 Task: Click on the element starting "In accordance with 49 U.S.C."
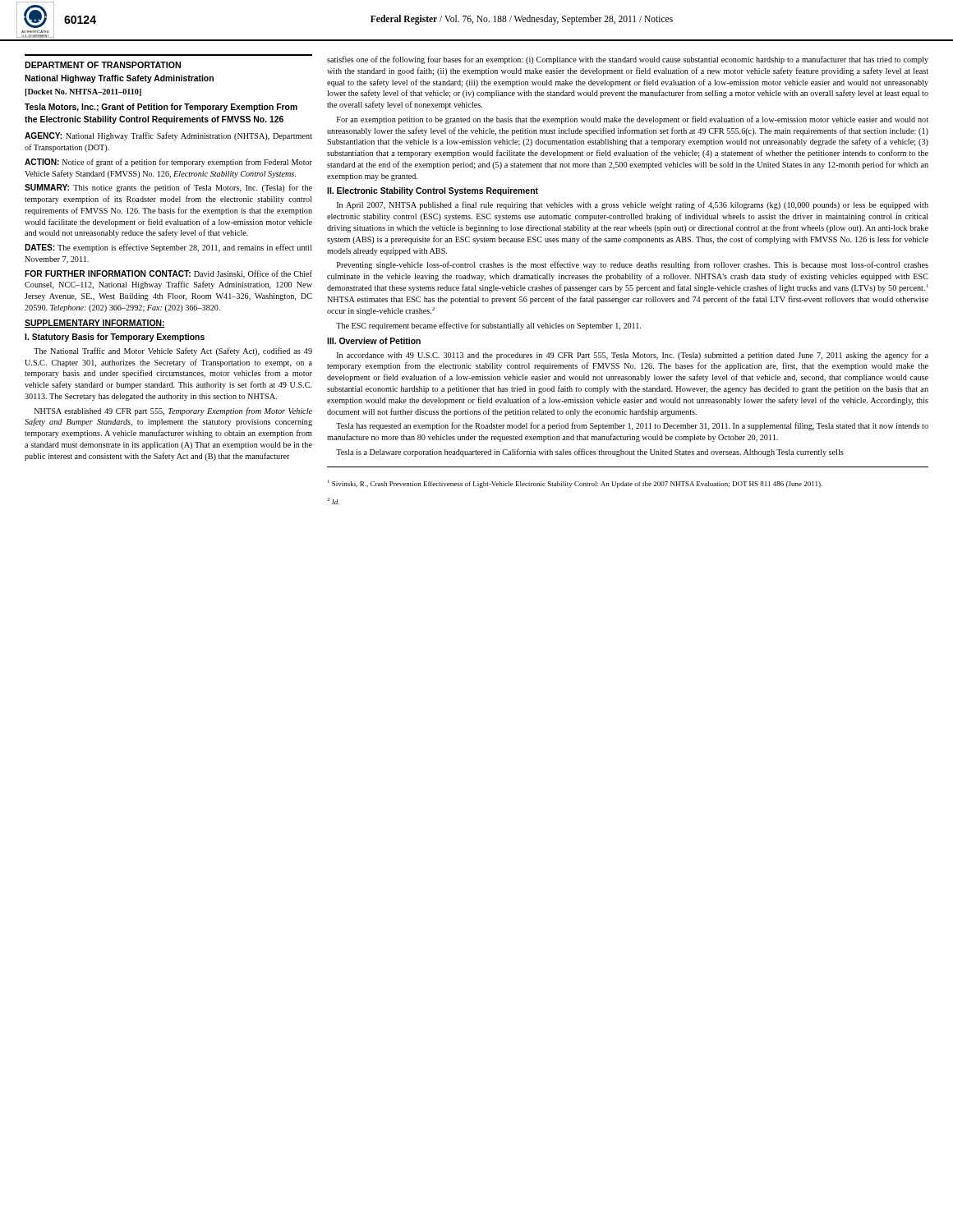(628, 383)
